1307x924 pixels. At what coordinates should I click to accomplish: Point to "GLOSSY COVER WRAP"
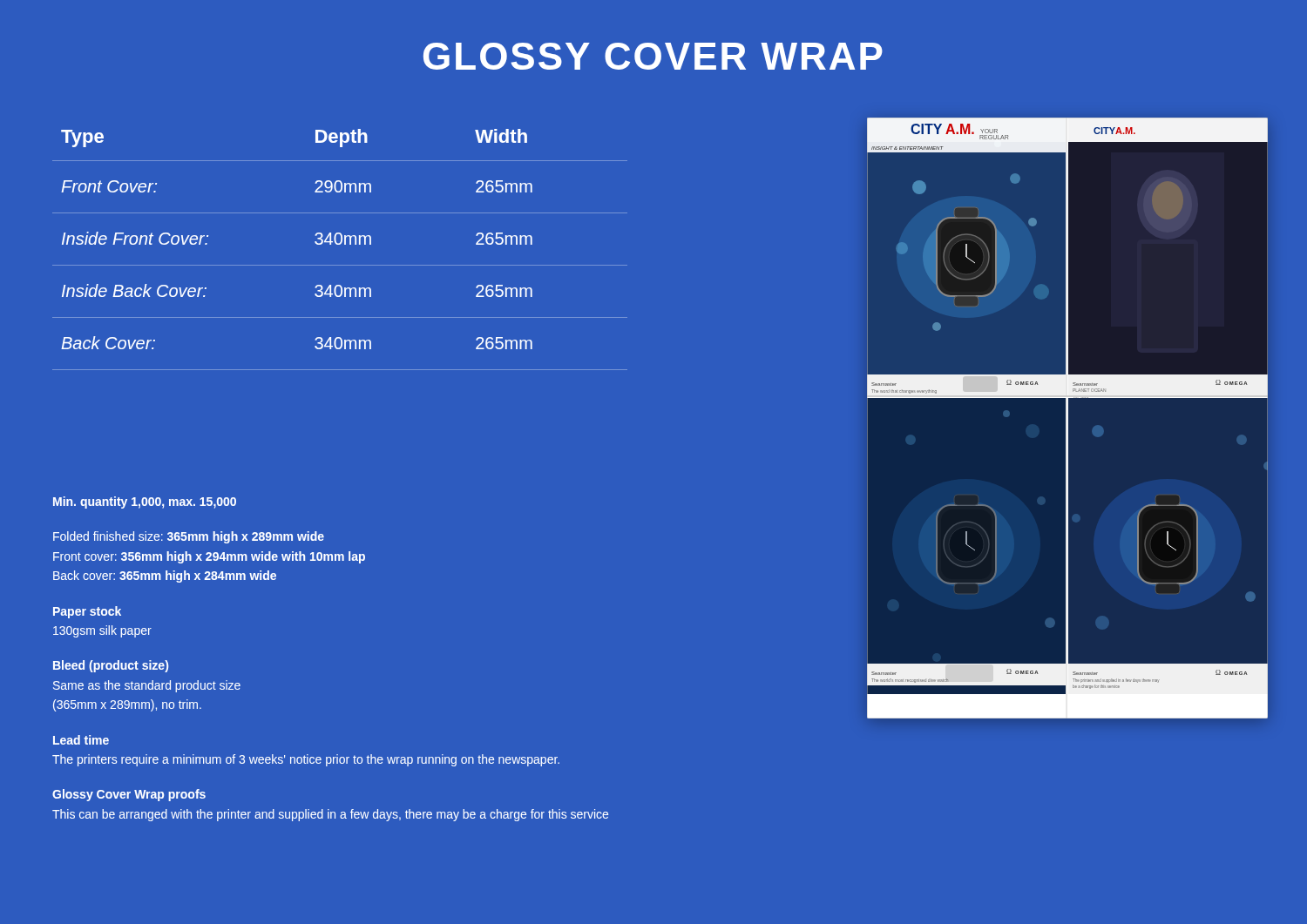pyautogui.click(x=654, y=56)
